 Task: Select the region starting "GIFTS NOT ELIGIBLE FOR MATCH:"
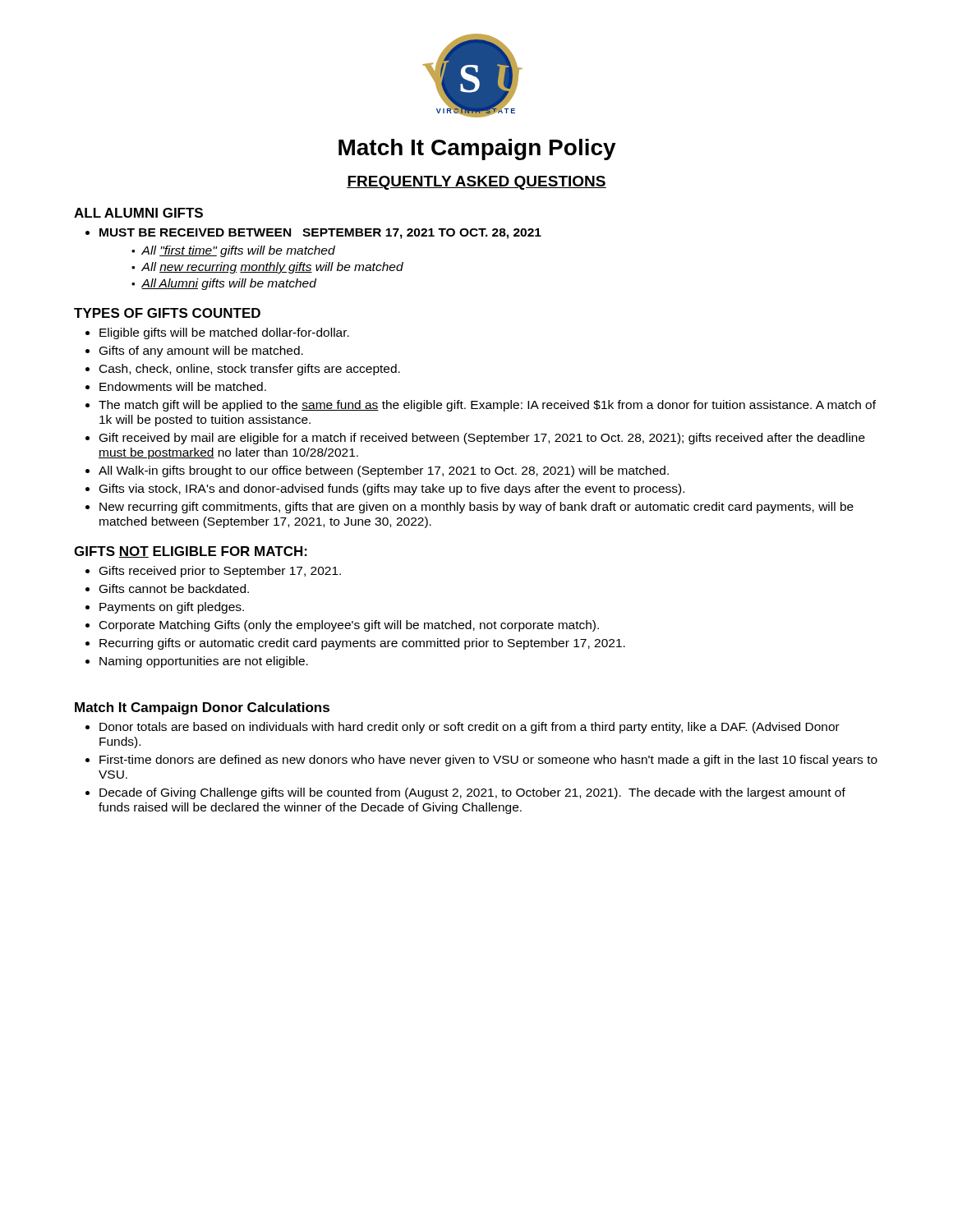click(191, 552)
